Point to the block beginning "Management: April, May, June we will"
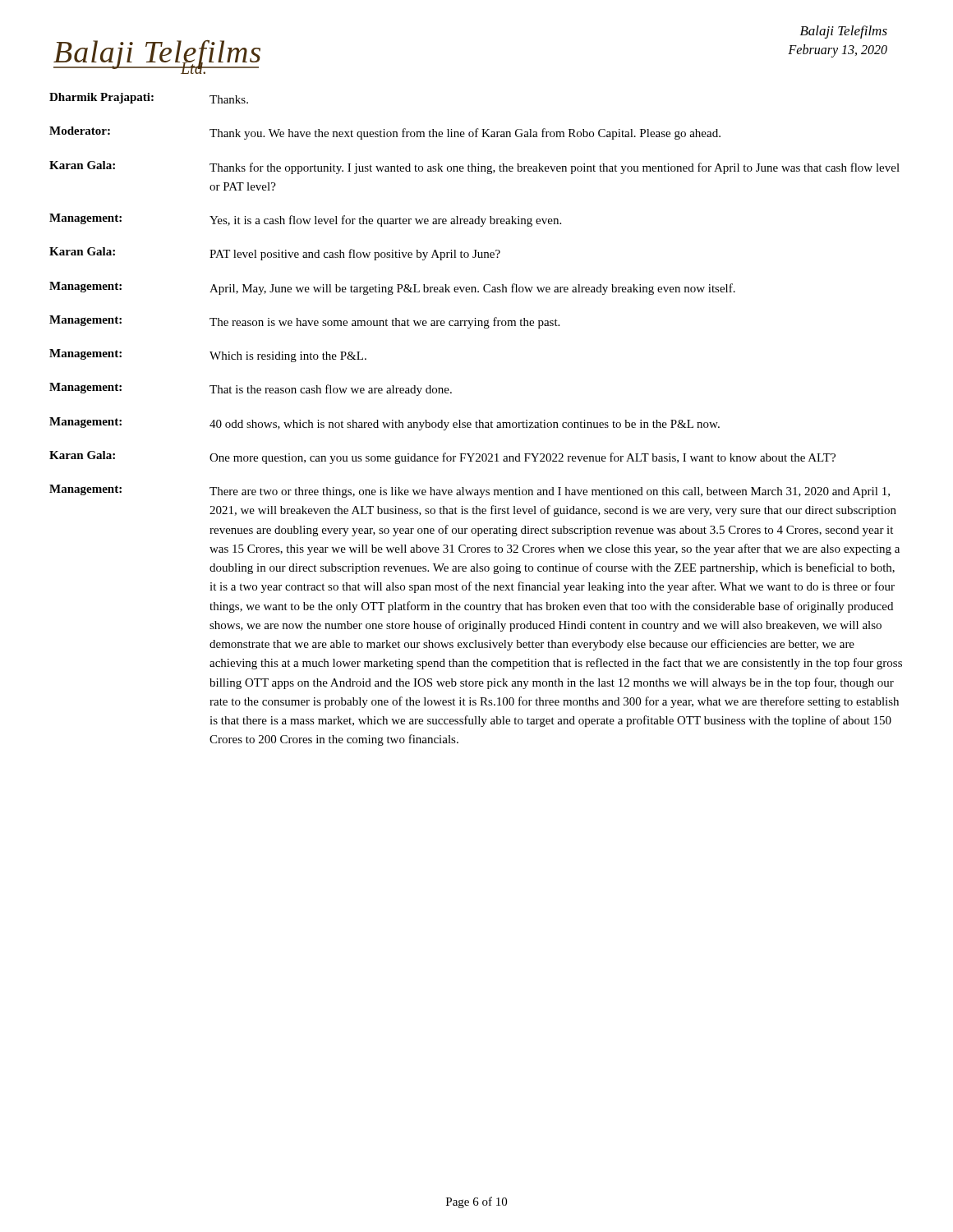Viewport: 953px width, 1232px height. point(476,288)
